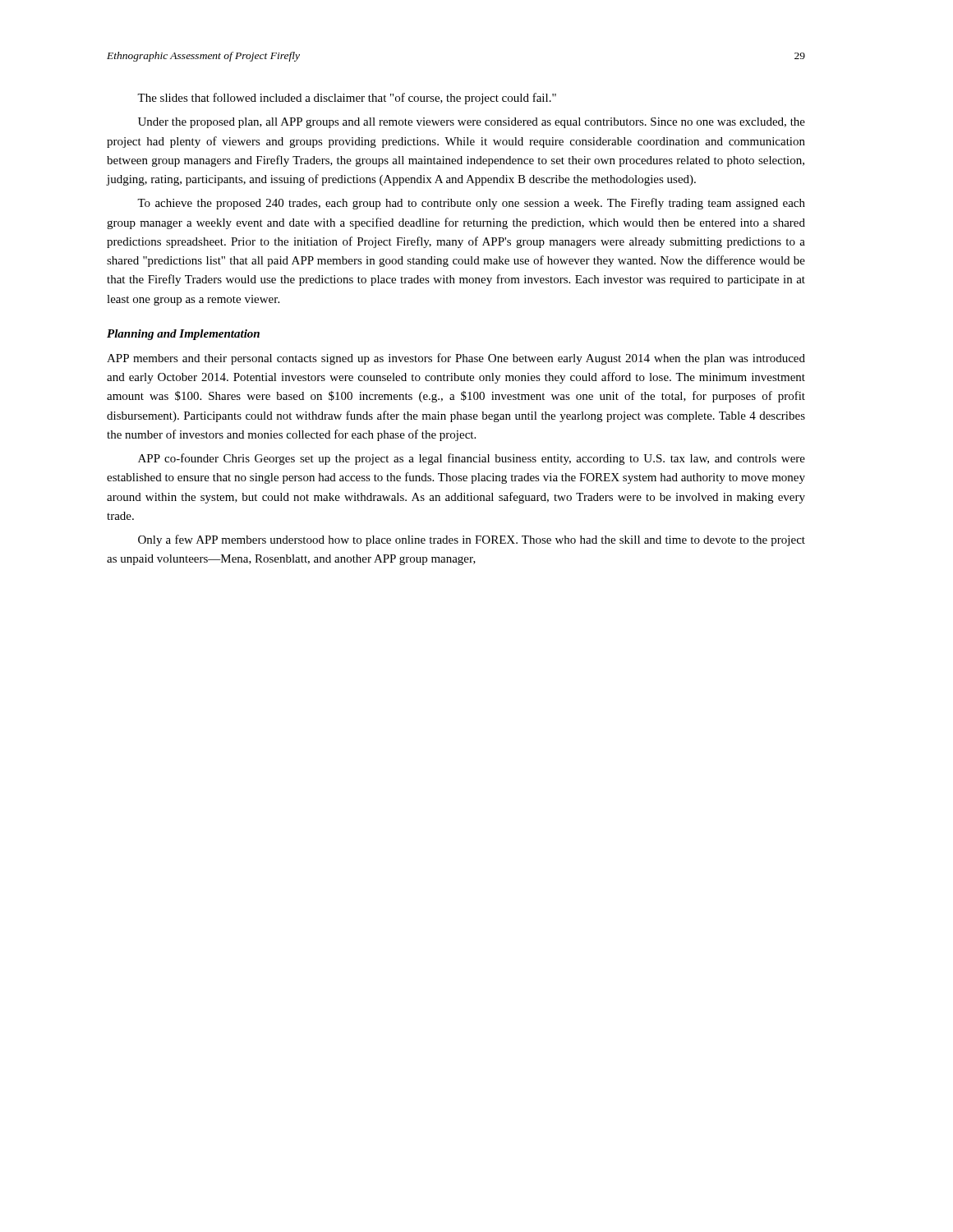Select the section header containing "Planning and Implementation"
This screenshot has width=953, height=1232.
pyautogui.click(x=184, y=333)
